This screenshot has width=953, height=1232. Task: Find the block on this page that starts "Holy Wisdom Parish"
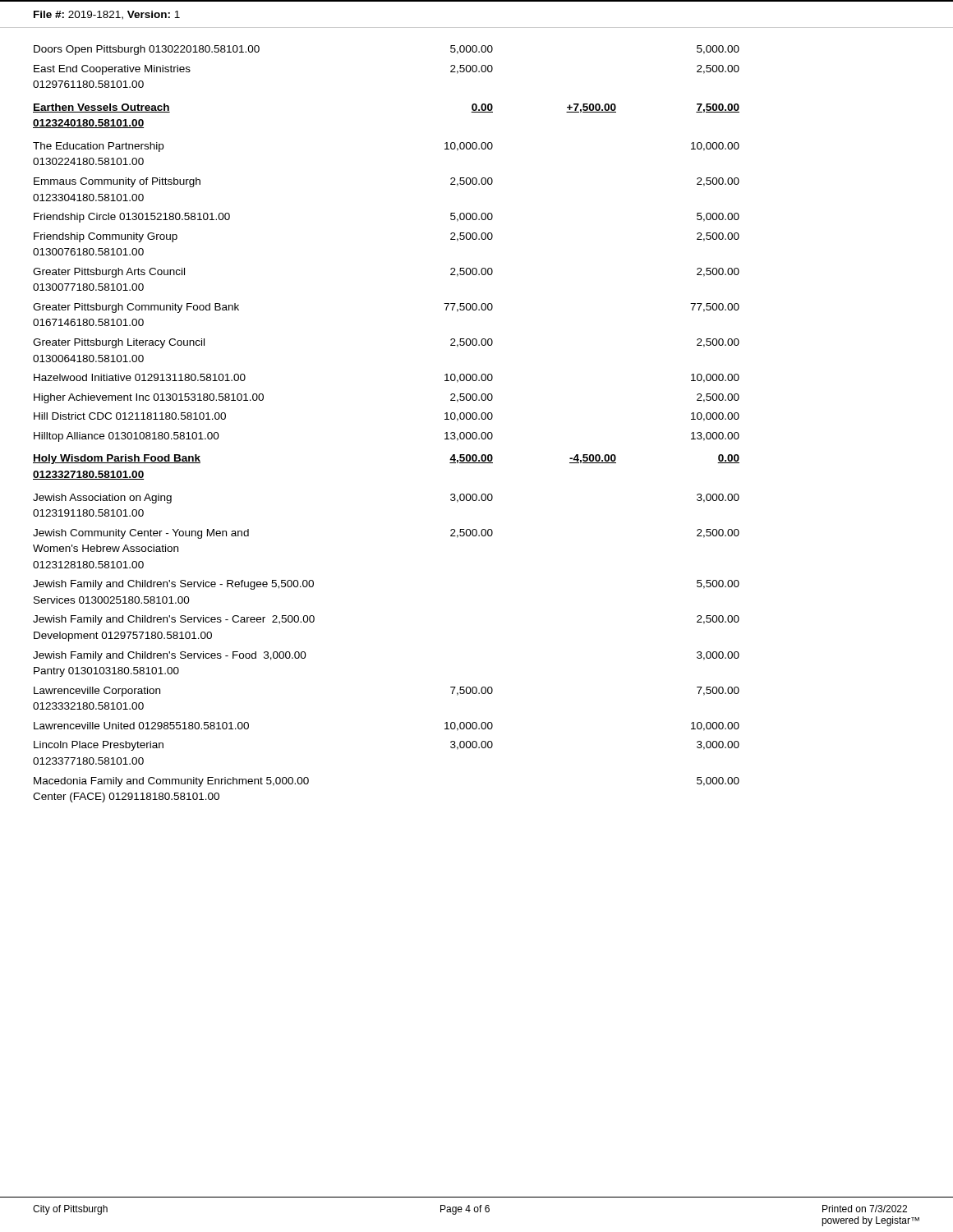point(125,459)
